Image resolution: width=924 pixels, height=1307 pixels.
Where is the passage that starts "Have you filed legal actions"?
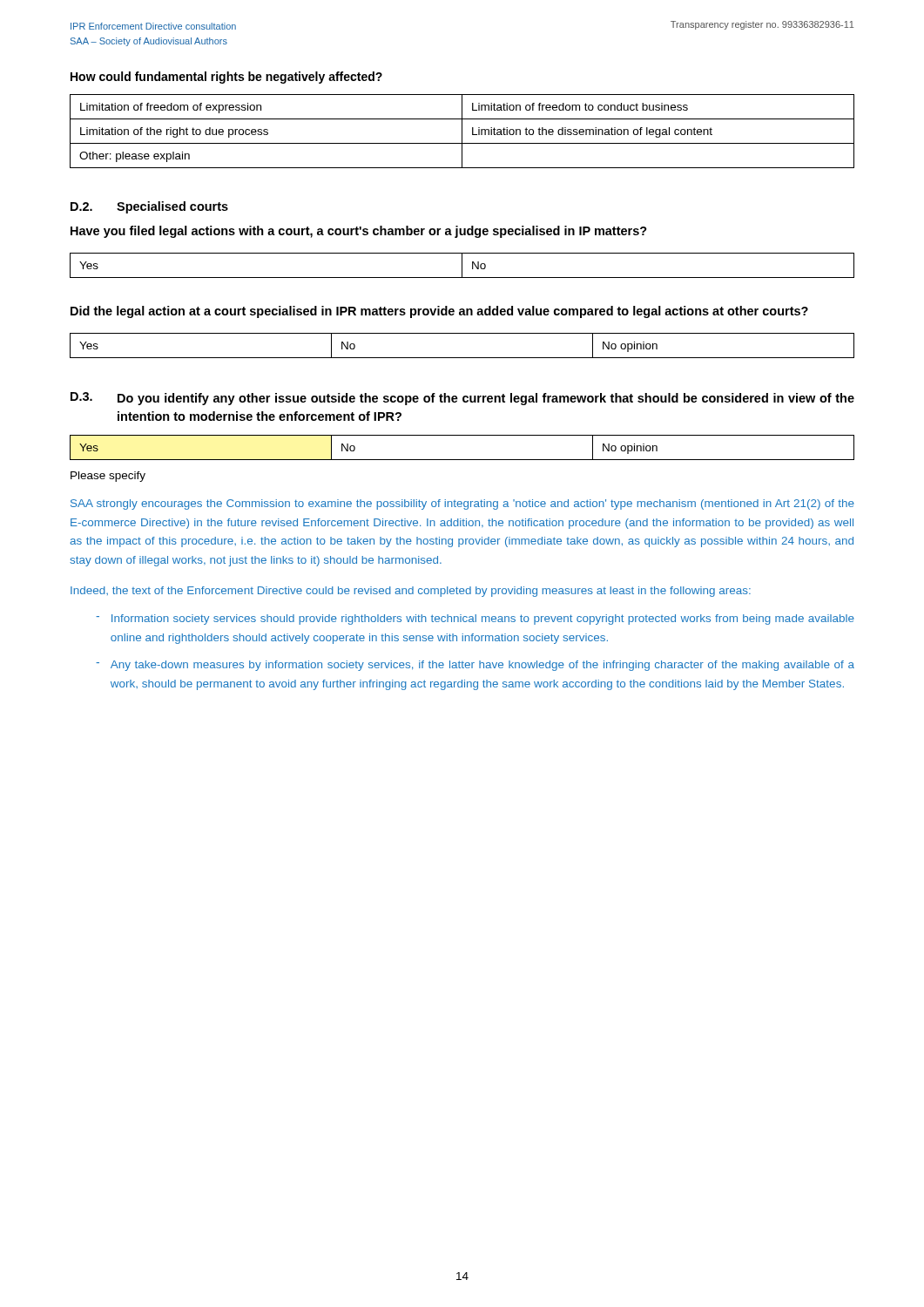tap(358, 231)
